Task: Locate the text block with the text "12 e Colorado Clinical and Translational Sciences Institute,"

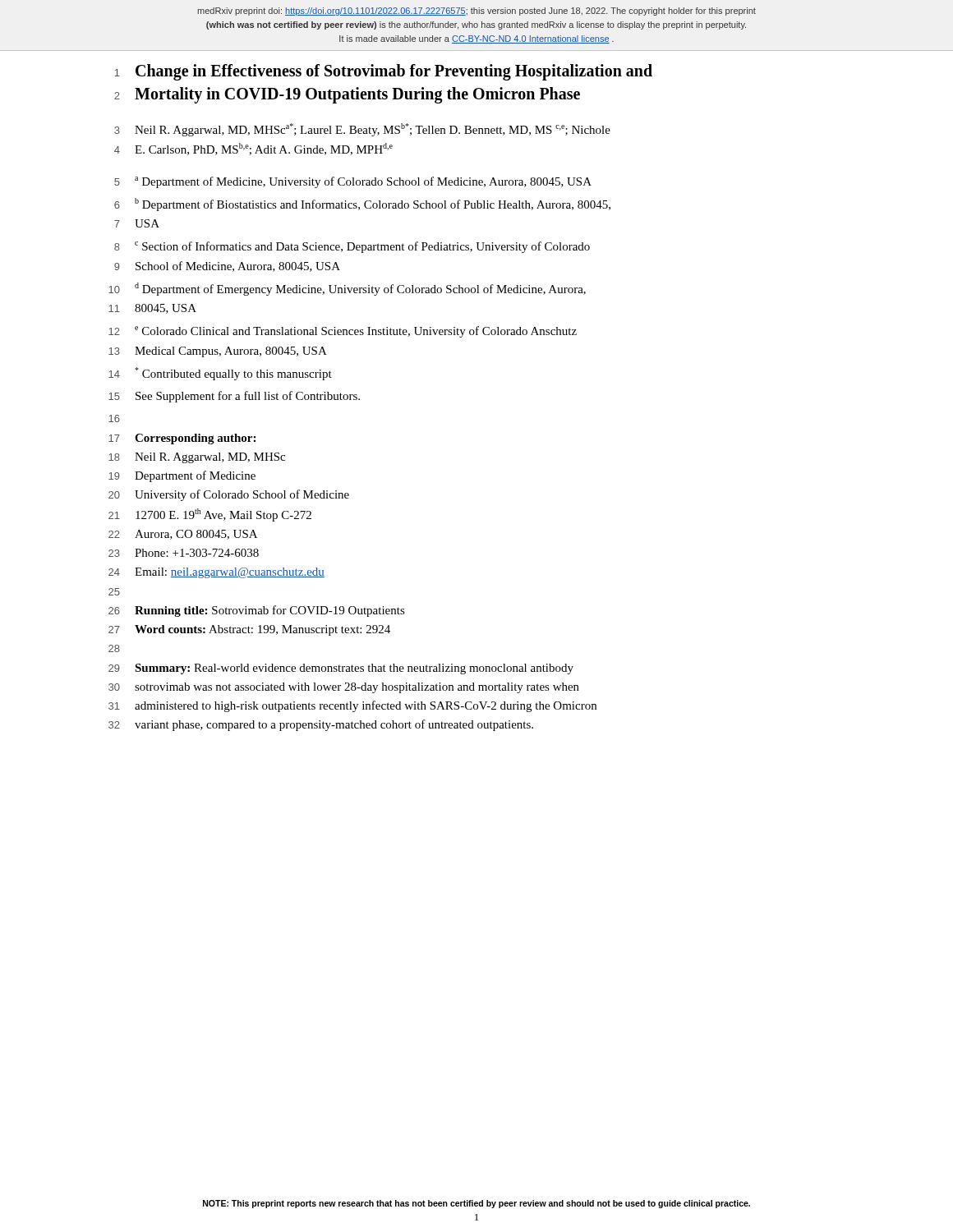Action: pos(488,341)
